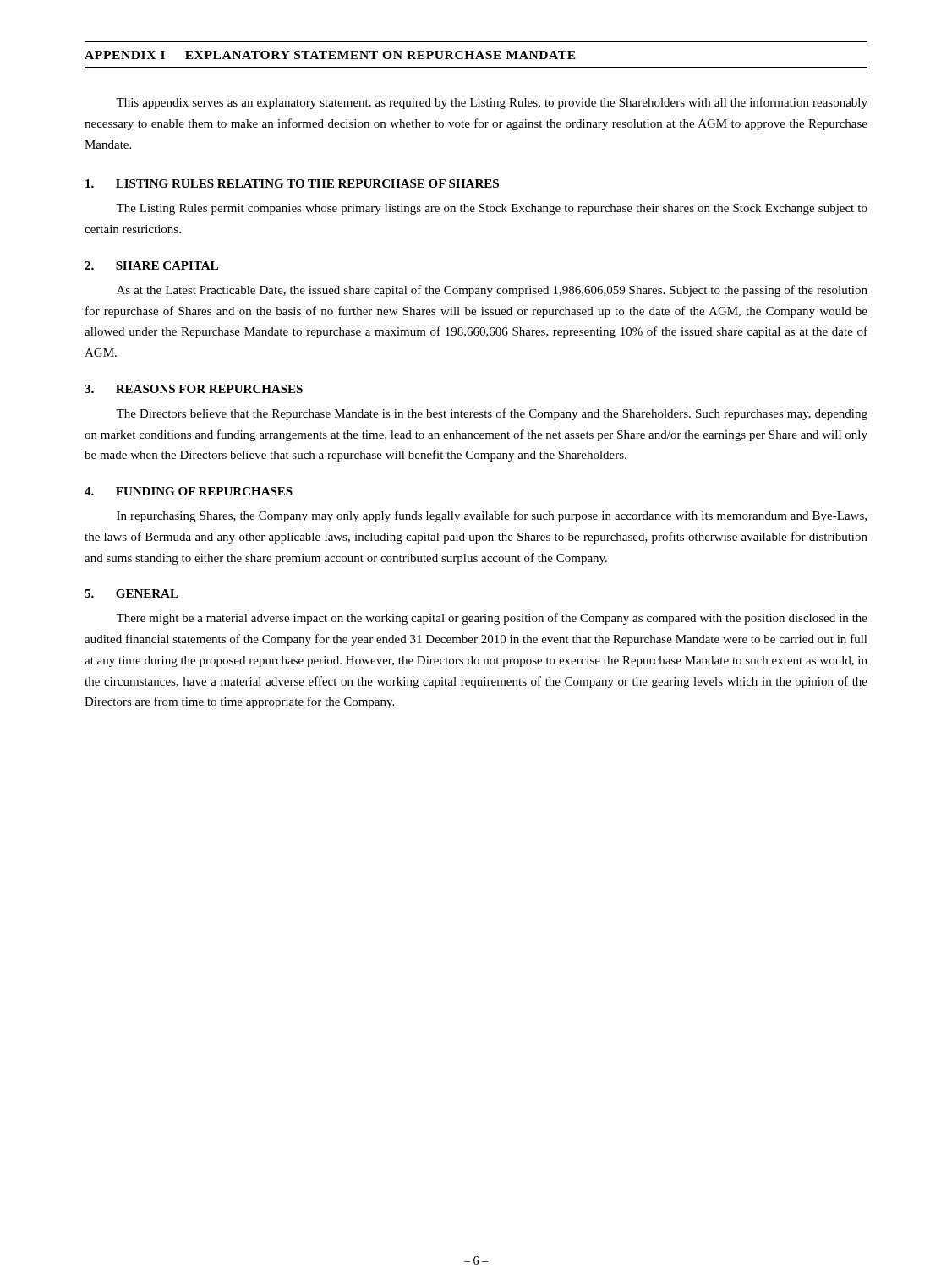Click the passage that begins "There might be a material adverse impact on"

tap(476, 660)
